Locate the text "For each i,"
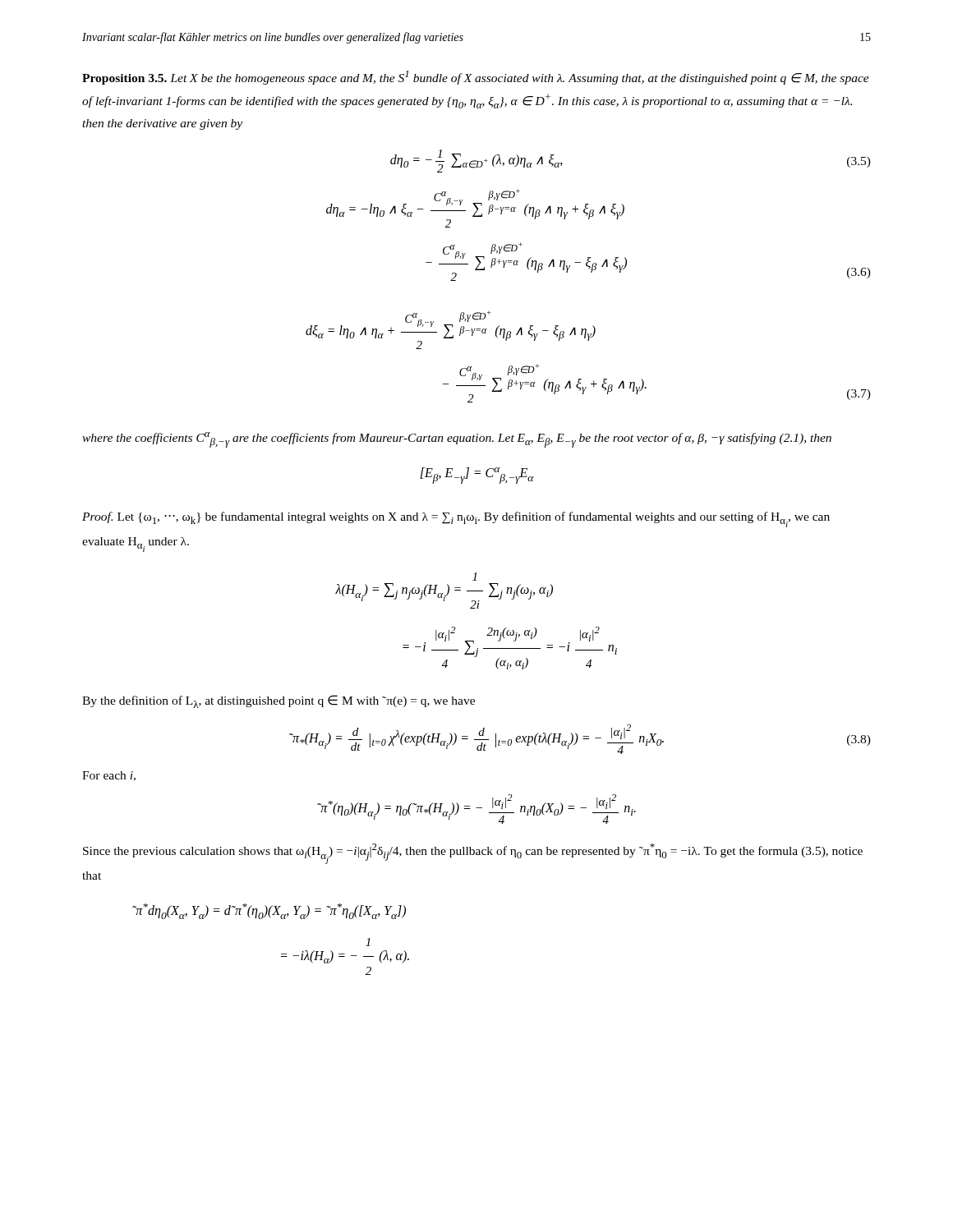This screenshot has height=1232, width=953. click(109, 775)
